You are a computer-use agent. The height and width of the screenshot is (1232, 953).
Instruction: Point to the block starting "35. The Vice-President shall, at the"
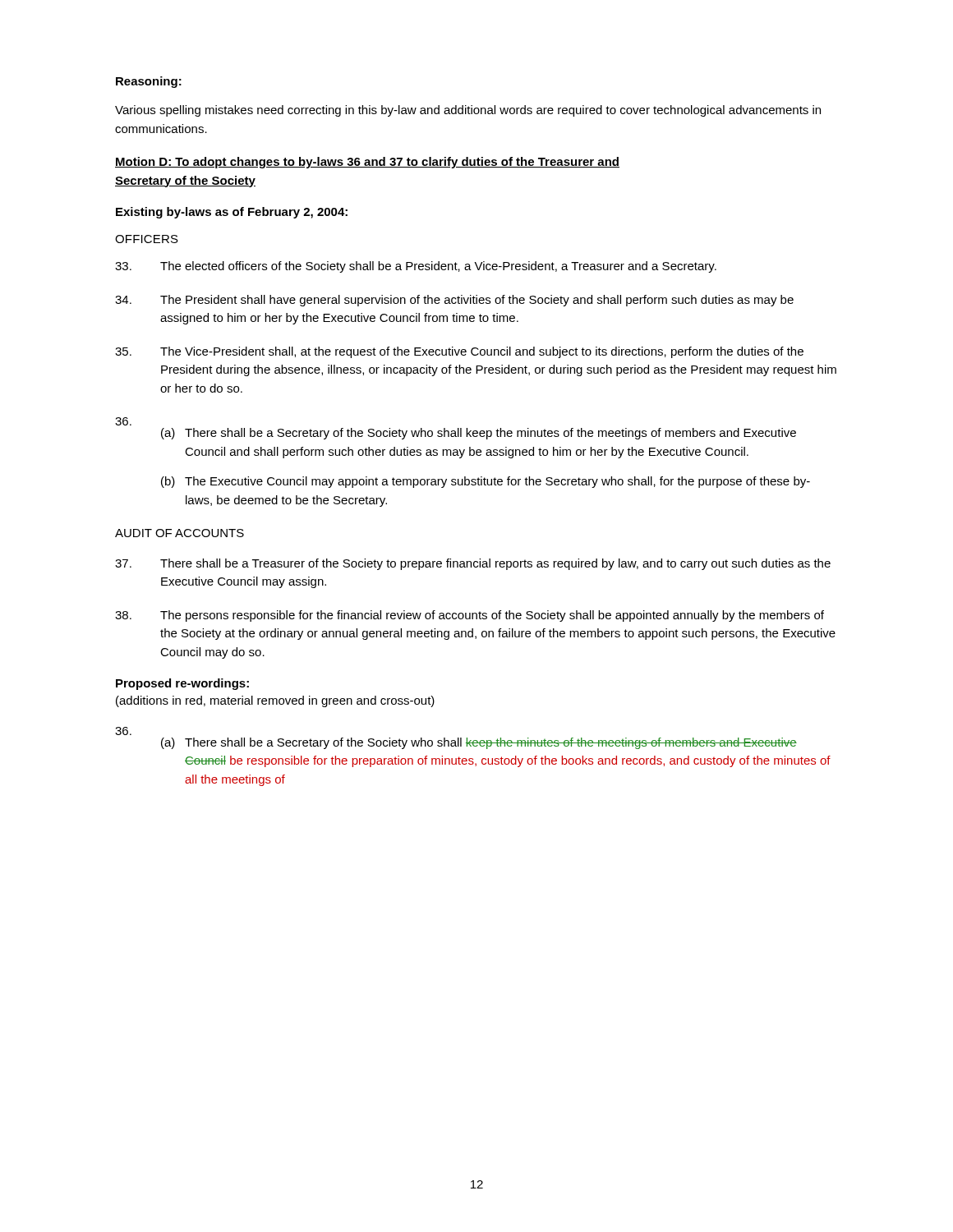pos(476,370)
